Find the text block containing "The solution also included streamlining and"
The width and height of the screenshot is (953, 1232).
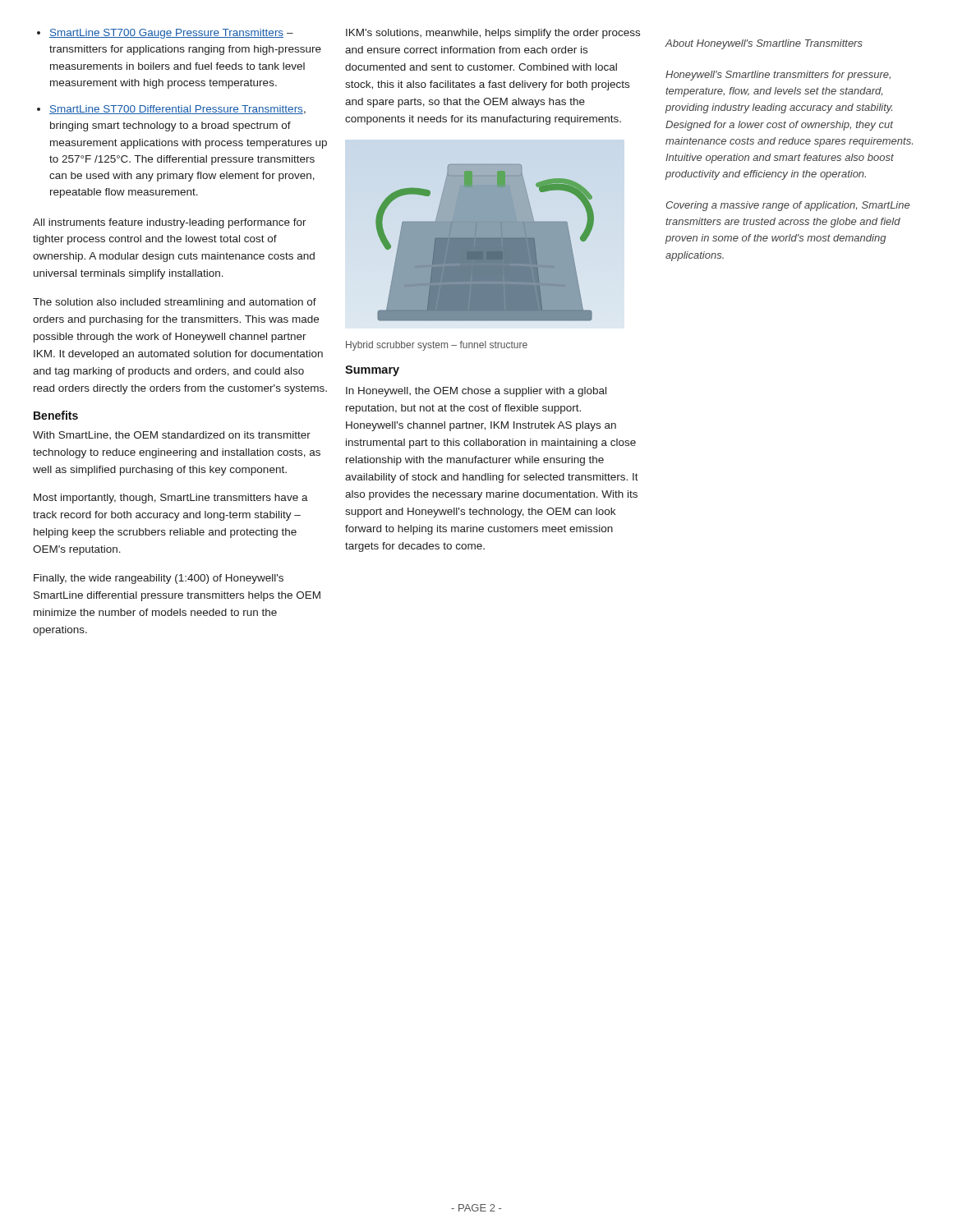point(181,346)
